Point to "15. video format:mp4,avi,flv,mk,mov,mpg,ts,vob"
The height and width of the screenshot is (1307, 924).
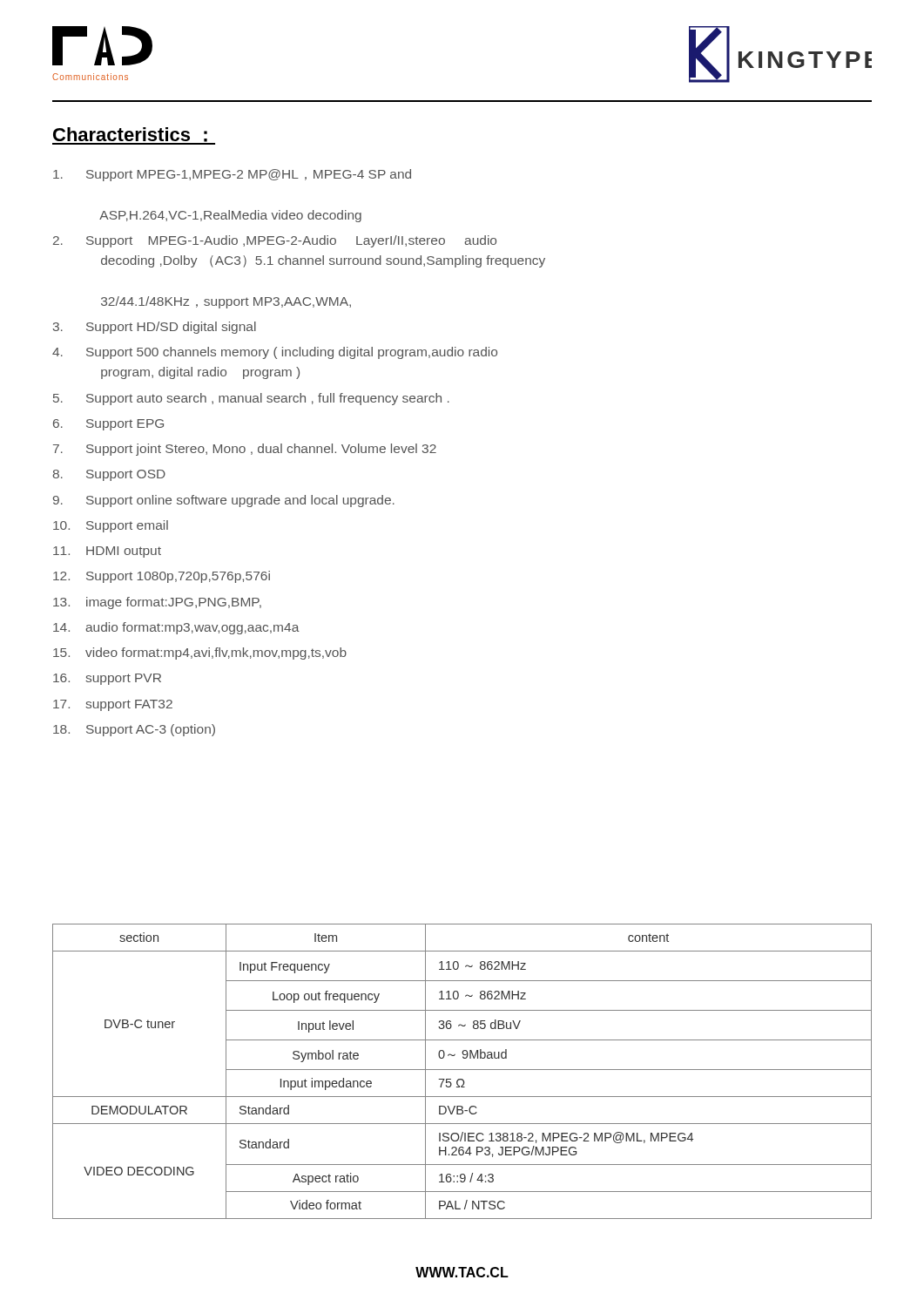point(200,654)
